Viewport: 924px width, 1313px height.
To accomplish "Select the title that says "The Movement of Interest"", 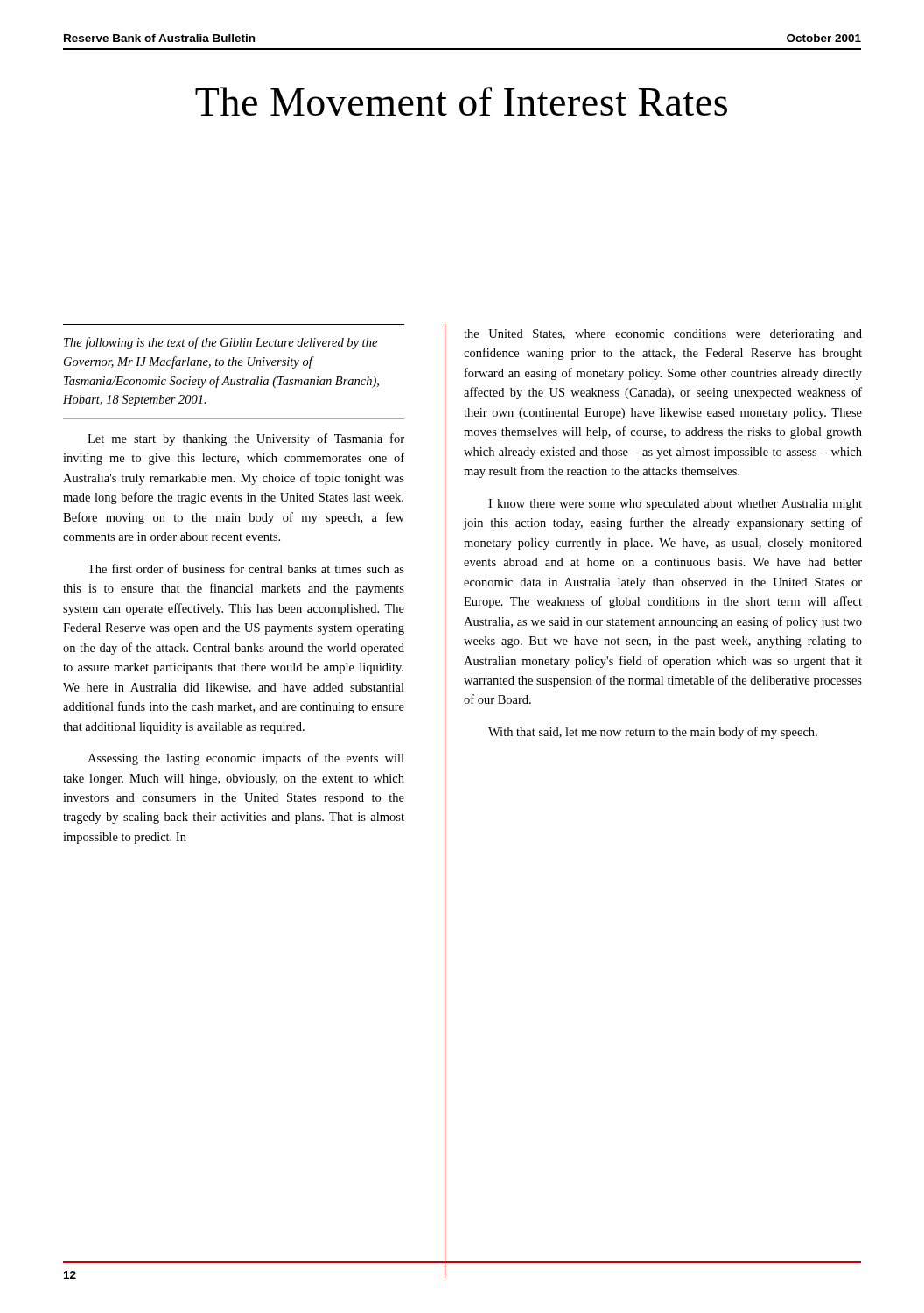I will (462, 102).
